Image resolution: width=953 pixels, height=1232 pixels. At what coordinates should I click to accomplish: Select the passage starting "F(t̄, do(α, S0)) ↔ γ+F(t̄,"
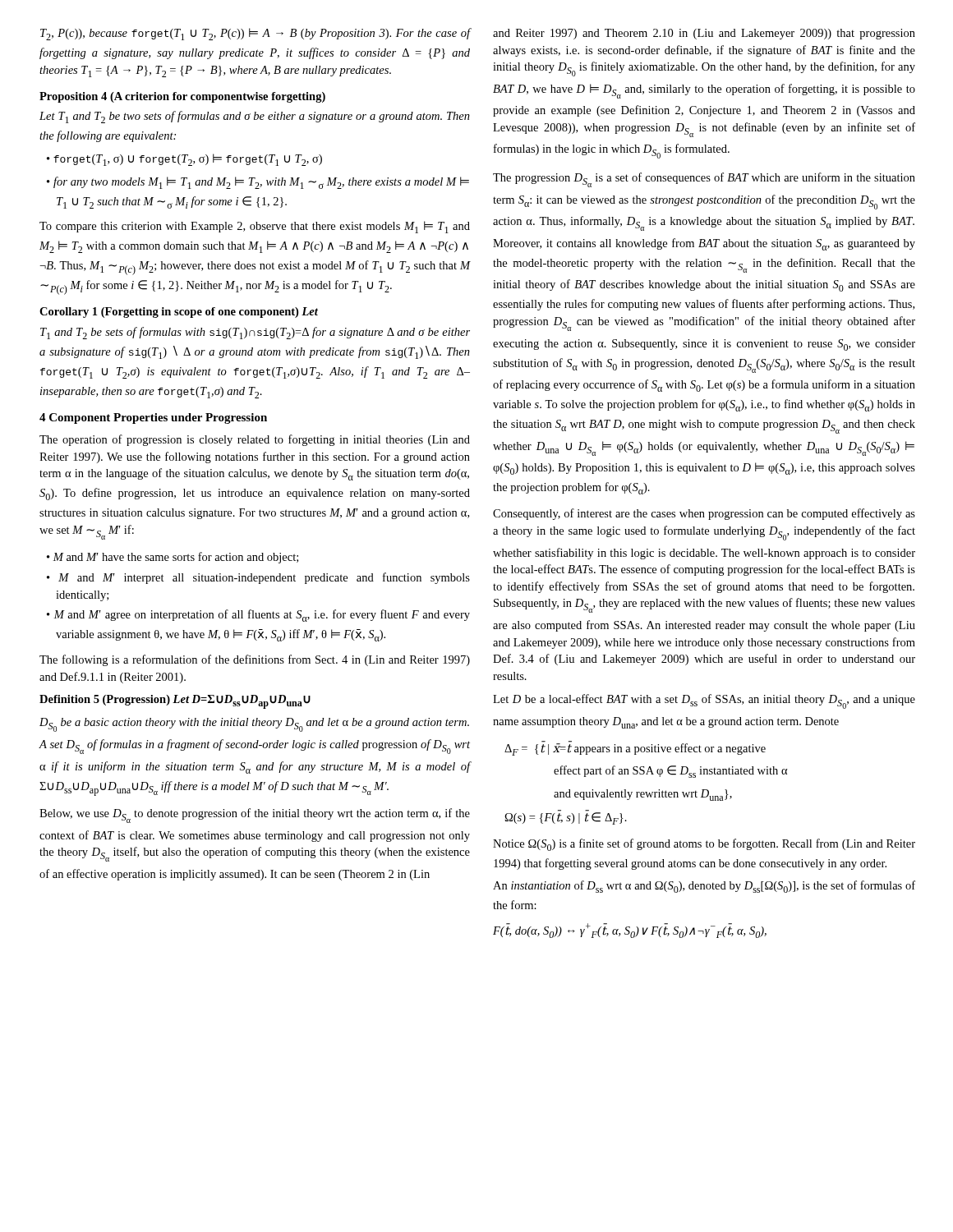[x=704, y=931]
